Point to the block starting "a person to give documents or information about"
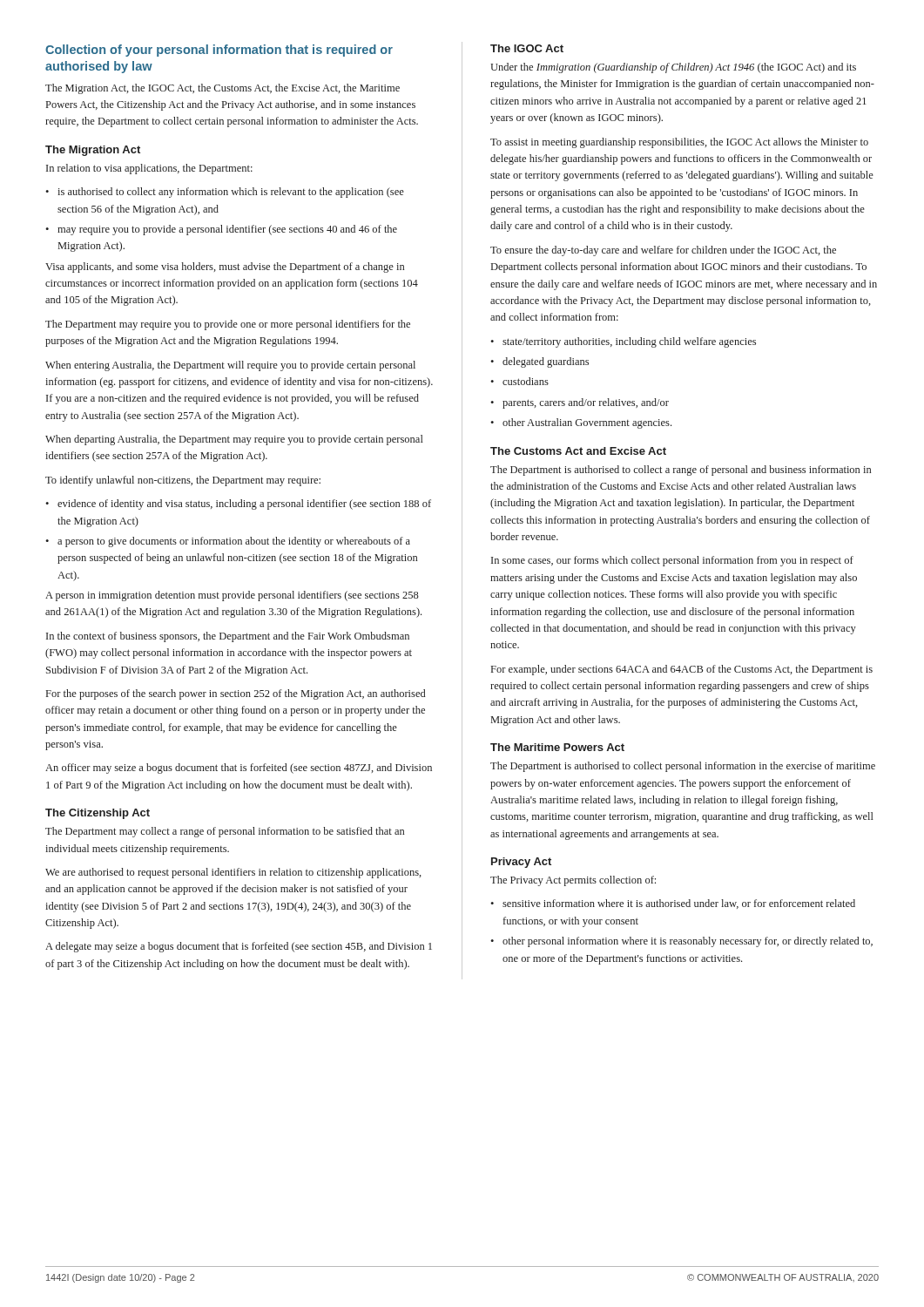This screenshot has width=924, height=1307. pos(240,559)
